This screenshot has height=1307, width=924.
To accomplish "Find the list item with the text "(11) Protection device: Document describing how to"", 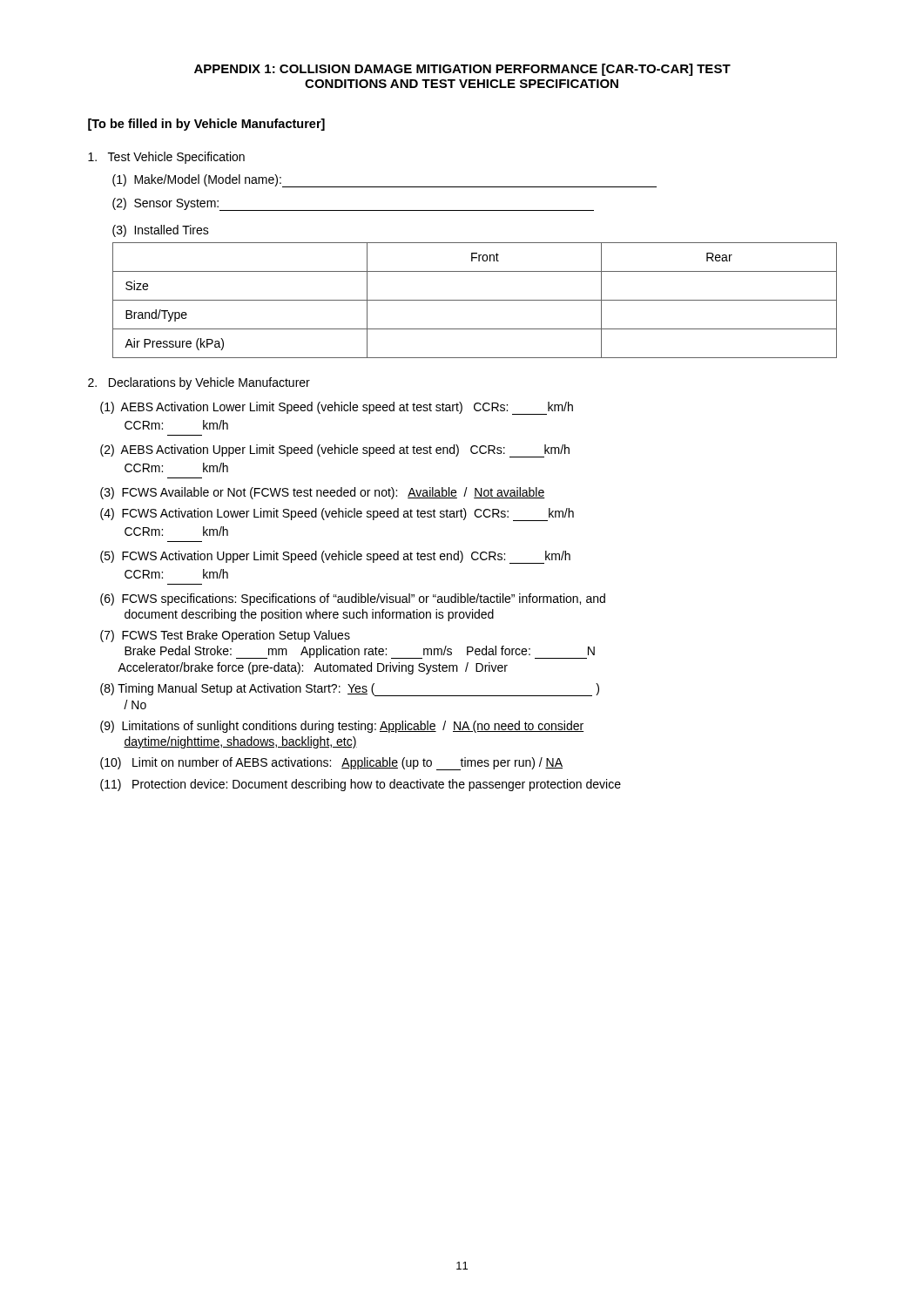I will (360, 784).
